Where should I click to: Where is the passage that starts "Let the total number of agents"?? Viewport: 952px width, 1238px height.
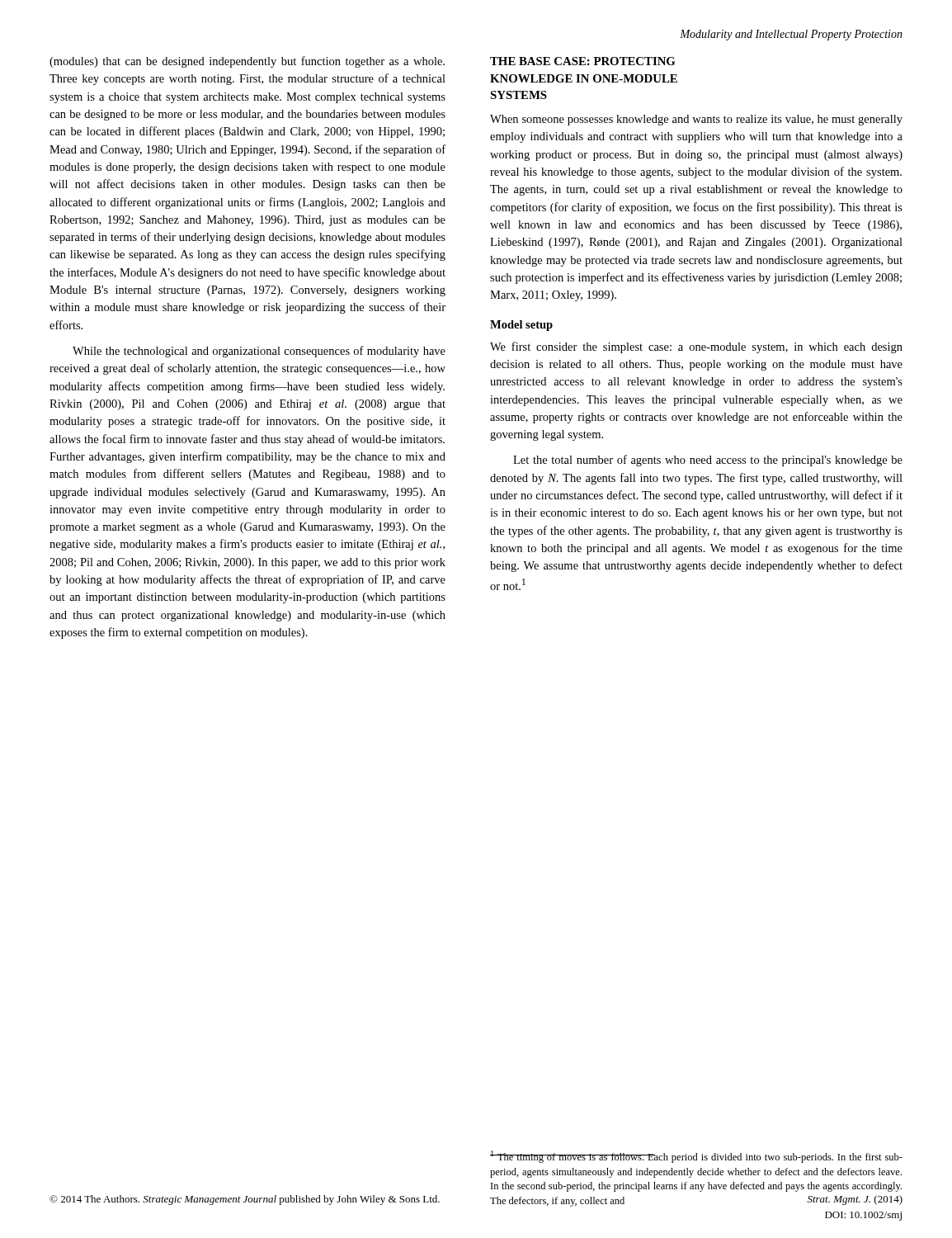point(696,523)
